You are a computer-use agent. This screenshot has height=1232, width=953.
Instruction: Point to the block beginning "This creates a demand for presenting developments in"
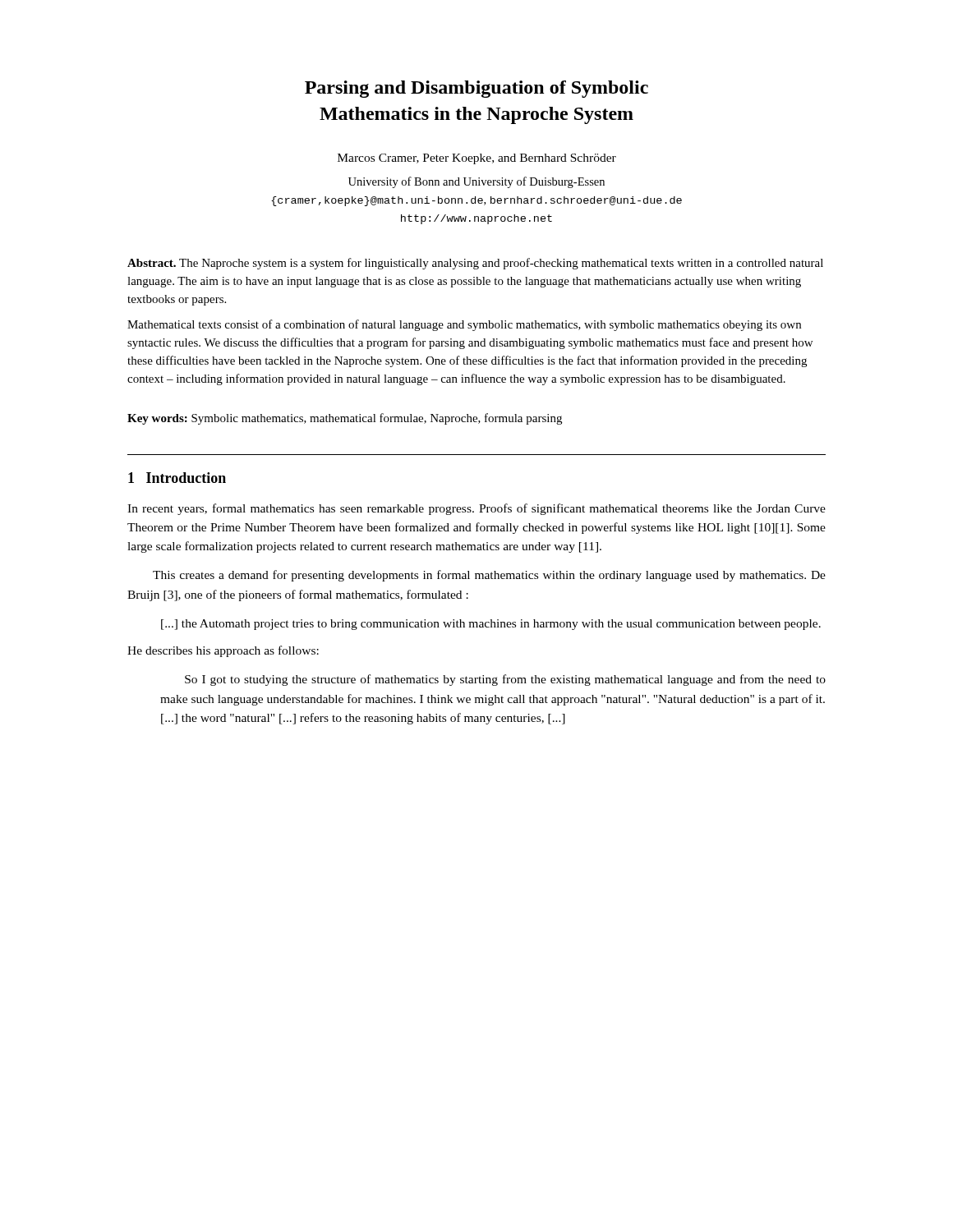click(476, 584)
